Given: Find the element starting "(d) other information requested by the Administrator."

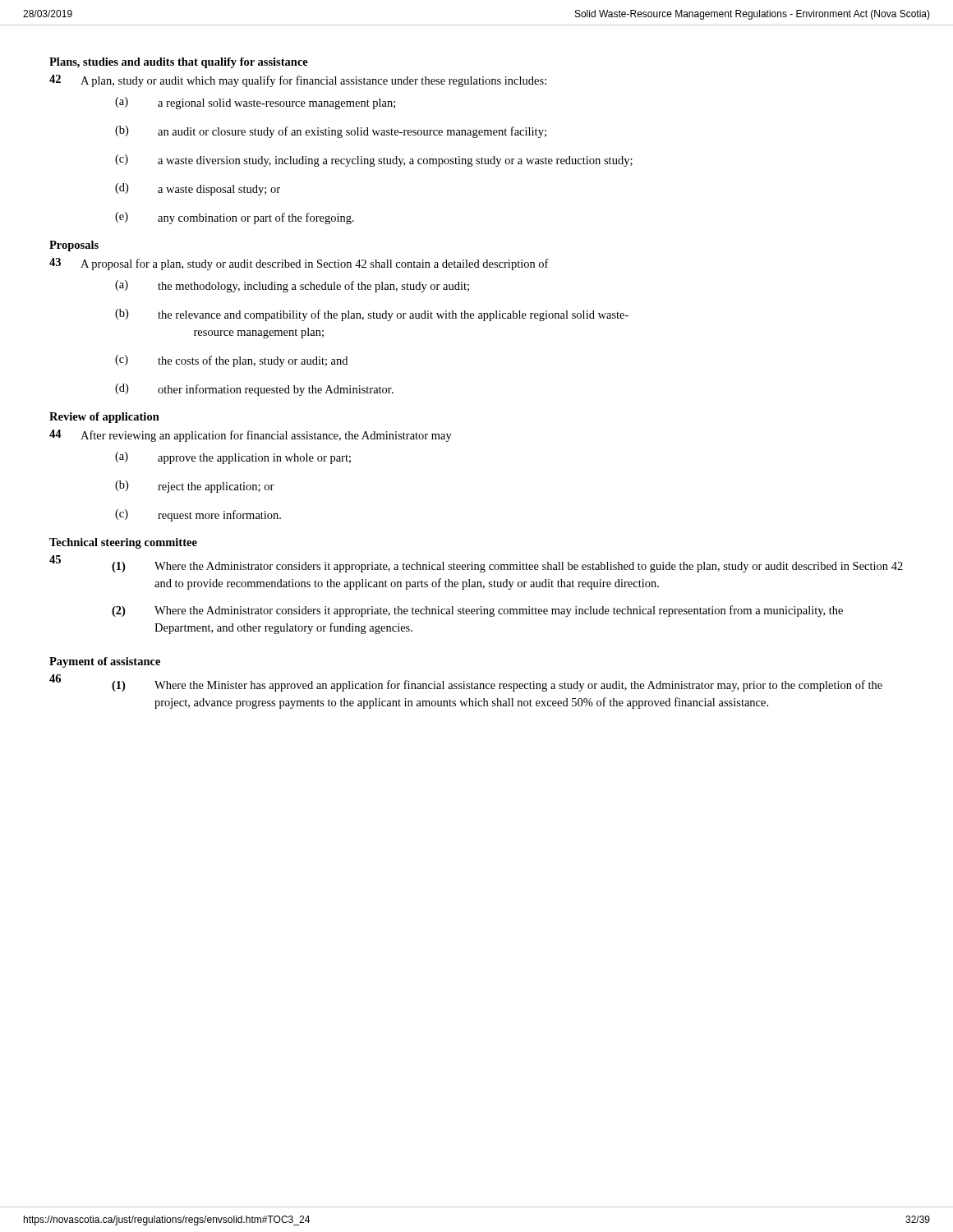Looking at the screenshot, I should point(254,390).
